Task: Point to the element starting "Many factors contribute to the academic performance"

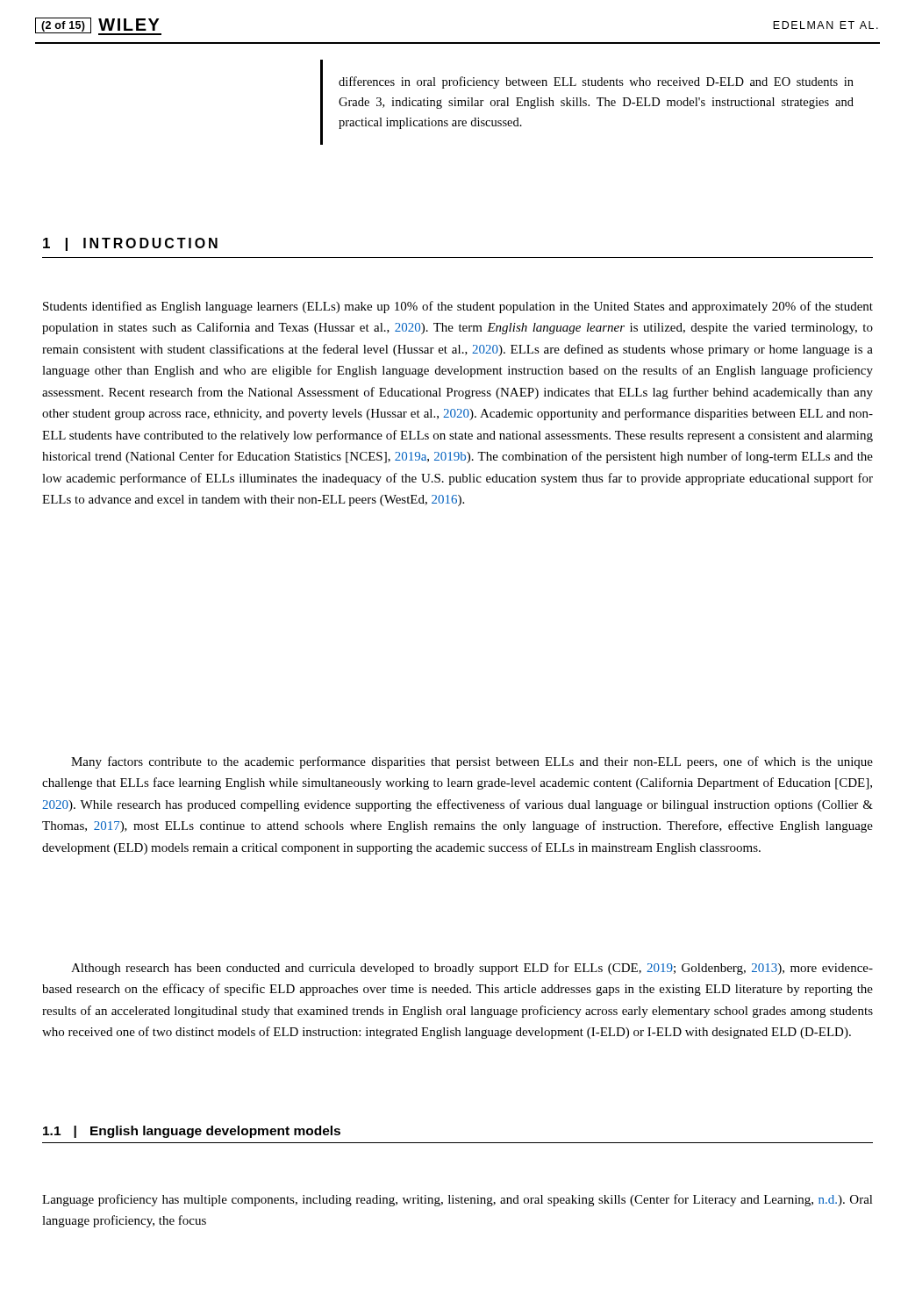Action: tap(458, 805)
